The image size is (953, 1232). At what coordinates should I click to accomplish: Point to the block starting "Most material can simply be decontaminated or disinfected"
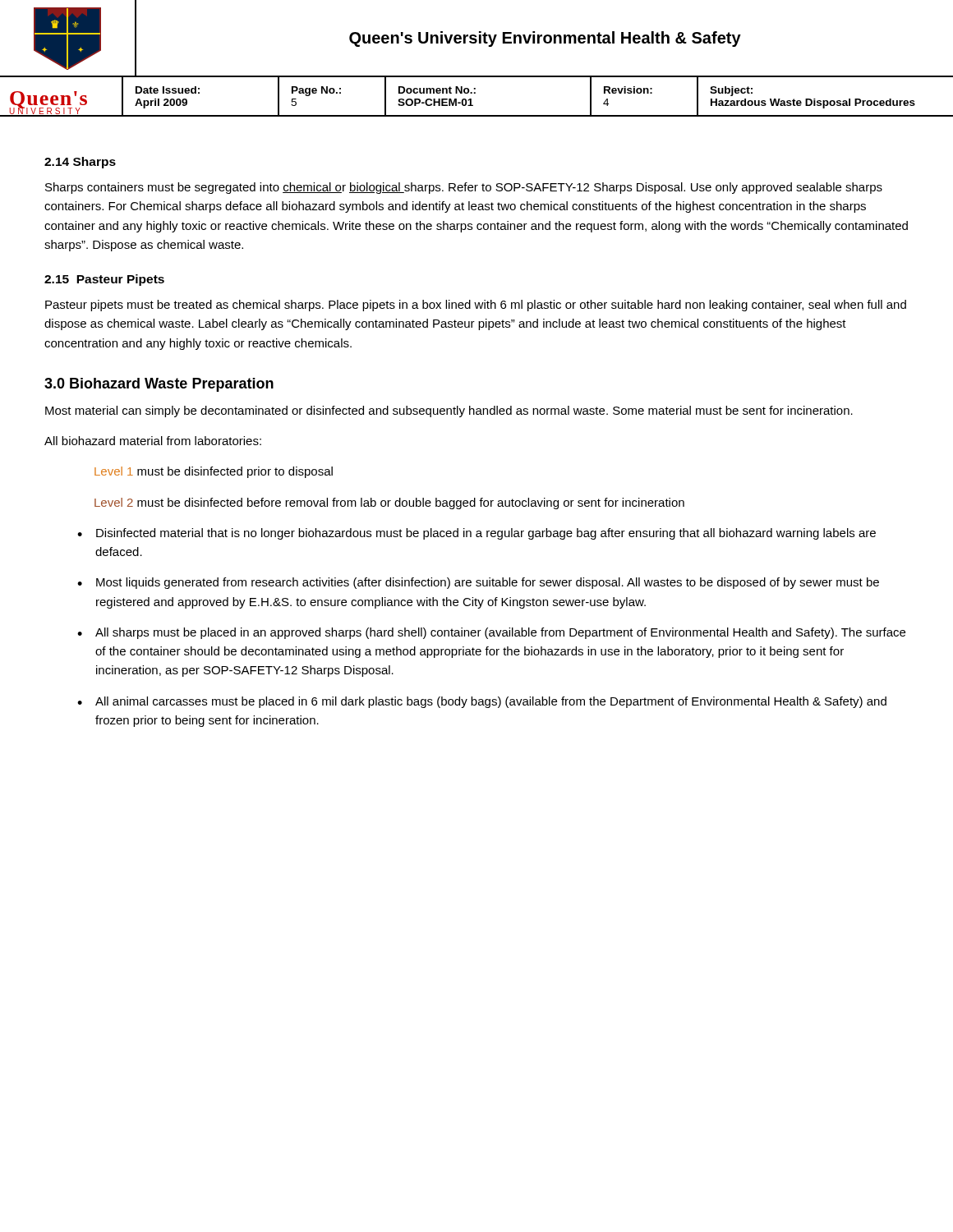click(449, 410)
